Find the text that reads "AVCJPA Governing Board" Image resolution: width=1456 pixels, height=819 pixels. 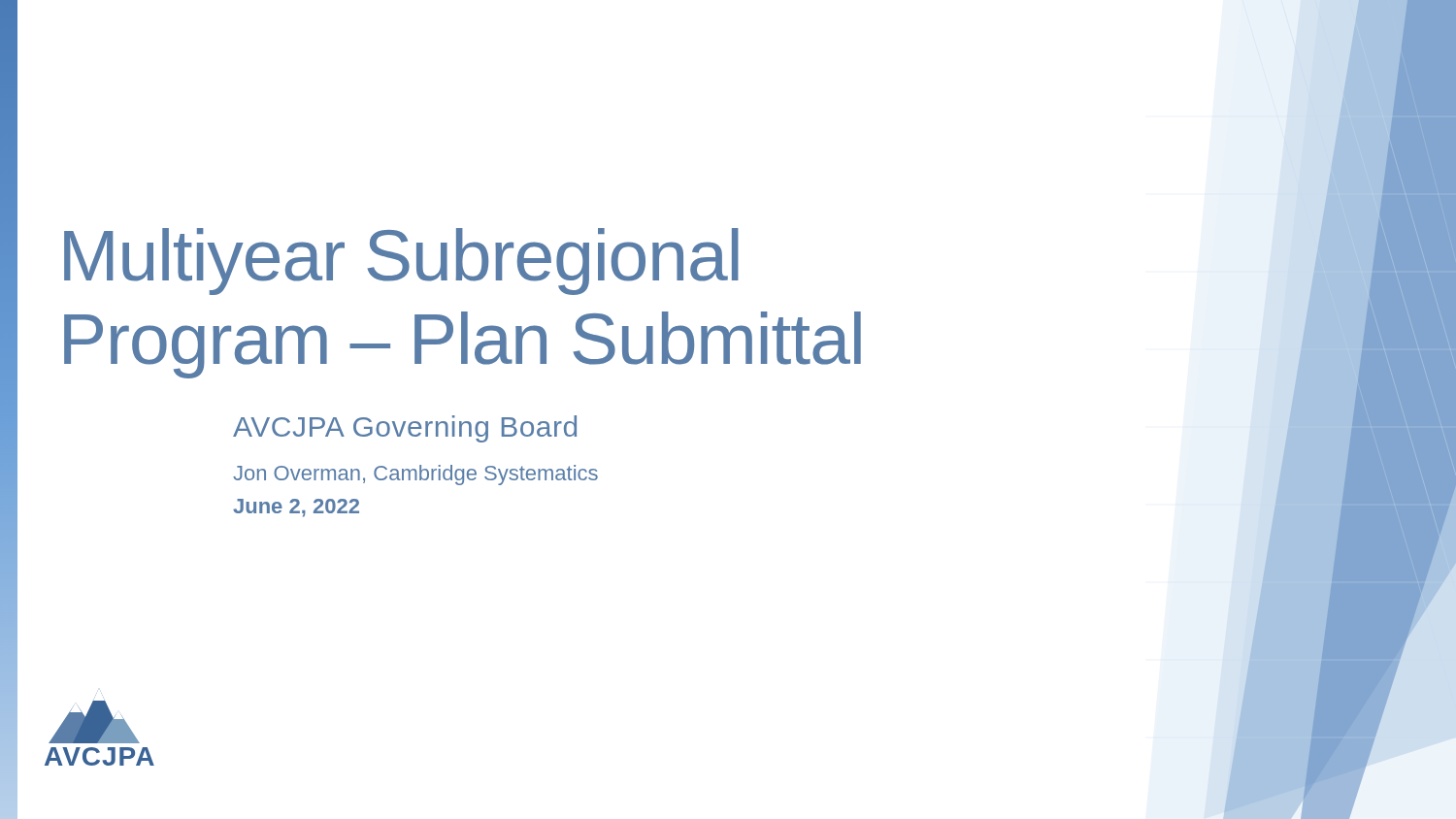coord(406,426)
